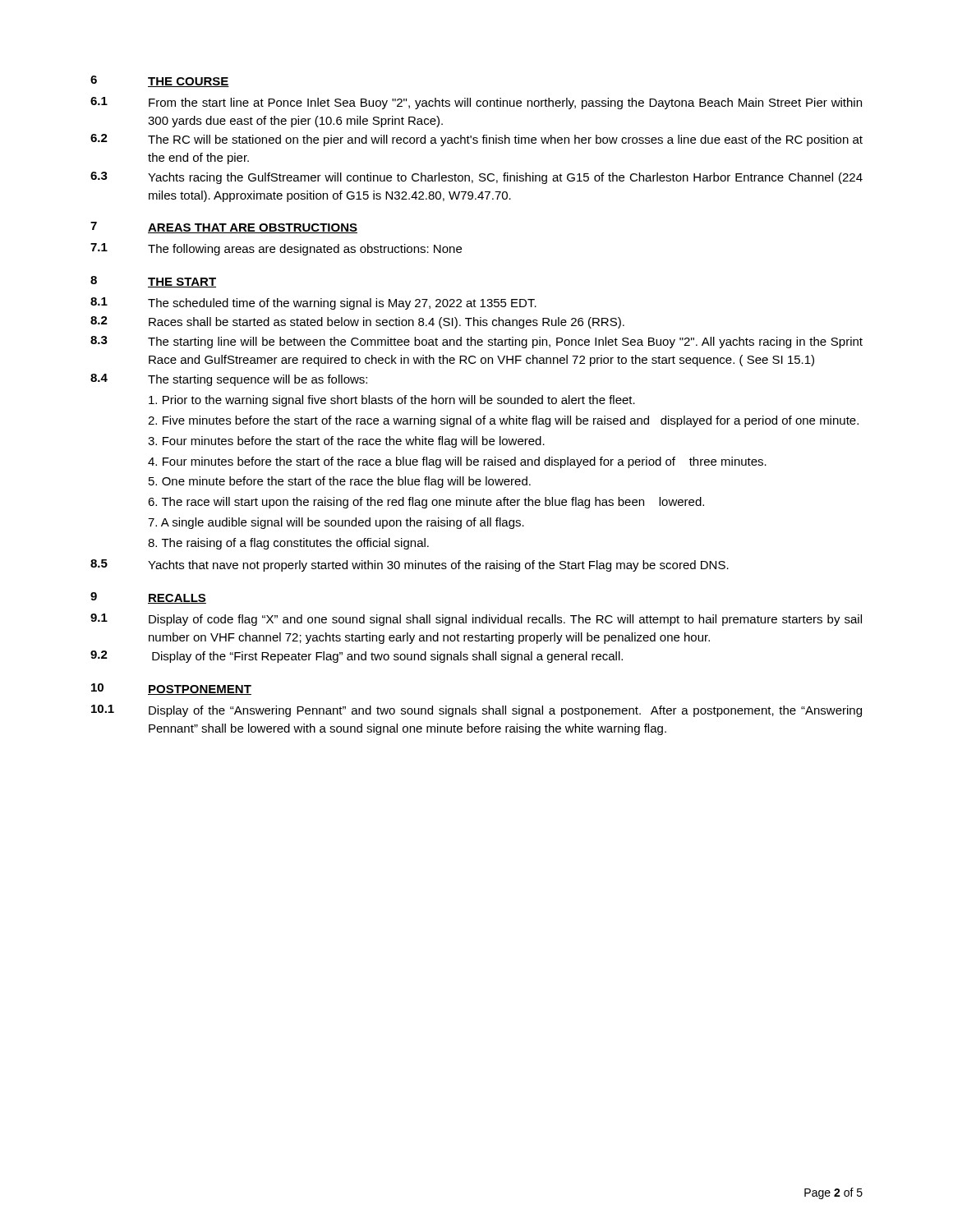Click on the text starting "10.1 Display of the “Answering"
Image resolution: width=953 pixels, height=1232 pixels.
point(476,719)
